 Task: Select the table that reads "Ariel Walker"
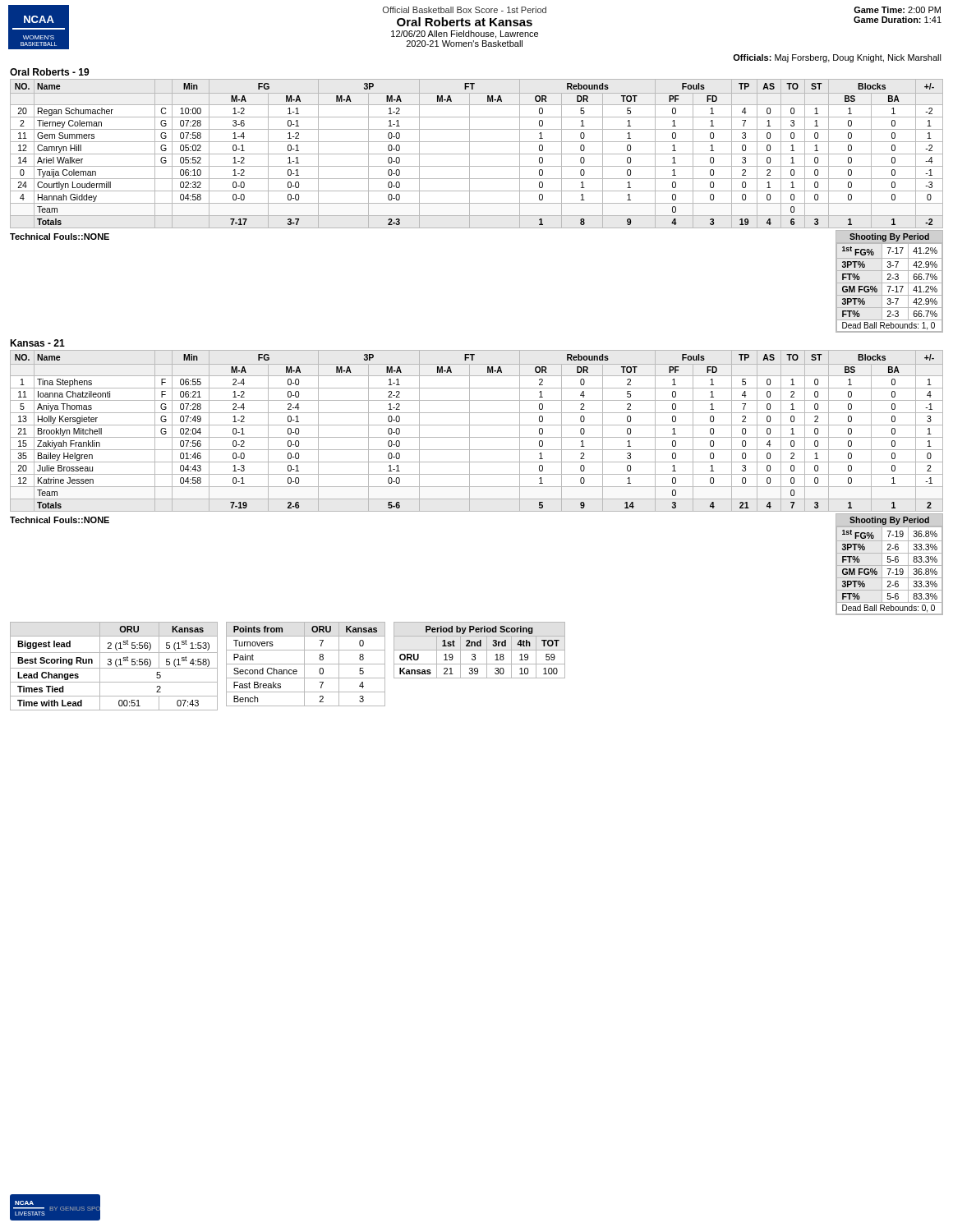[x=476, y=154]
